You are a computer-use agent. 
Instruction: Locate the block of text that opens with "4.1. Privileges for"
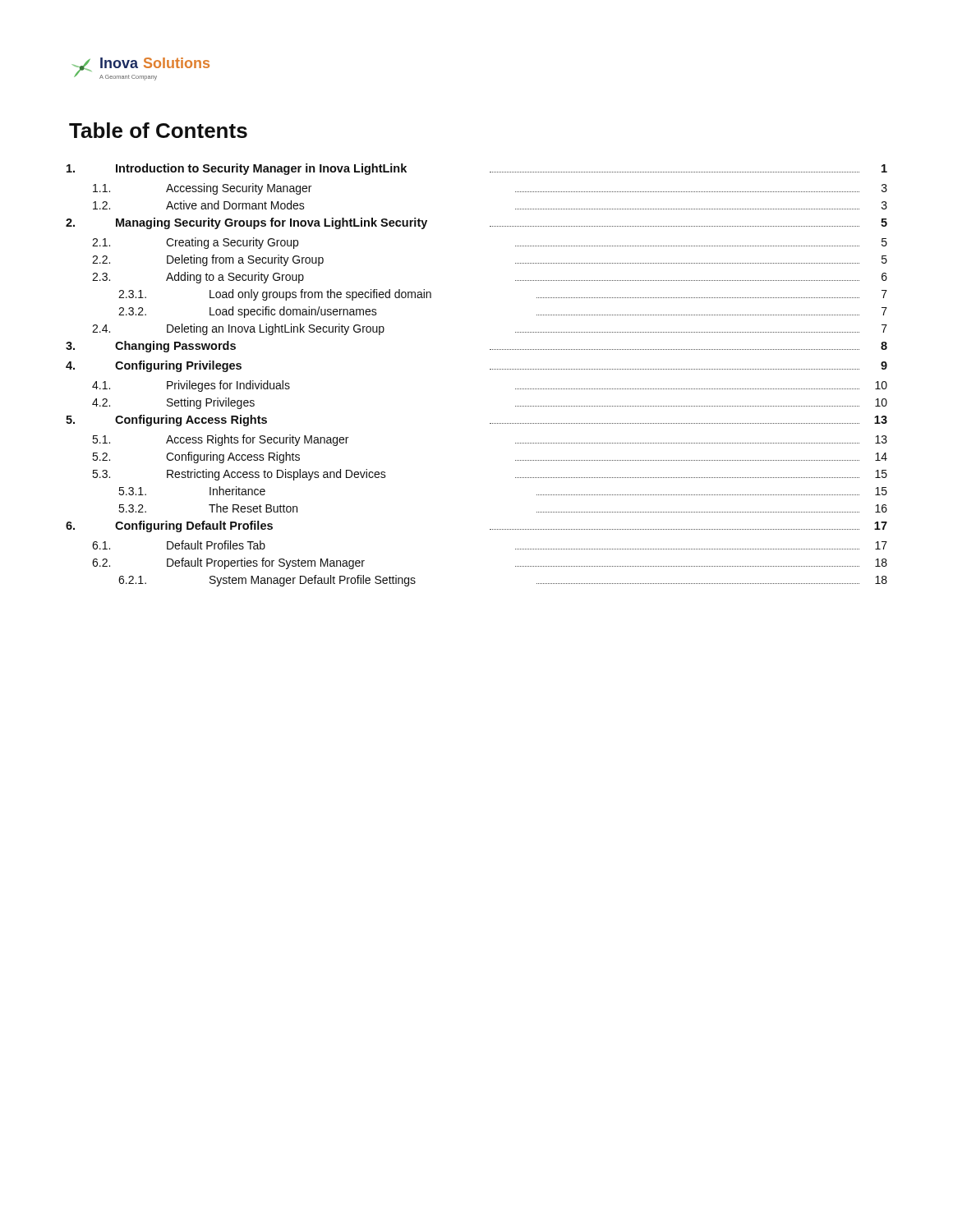[105, 386]
